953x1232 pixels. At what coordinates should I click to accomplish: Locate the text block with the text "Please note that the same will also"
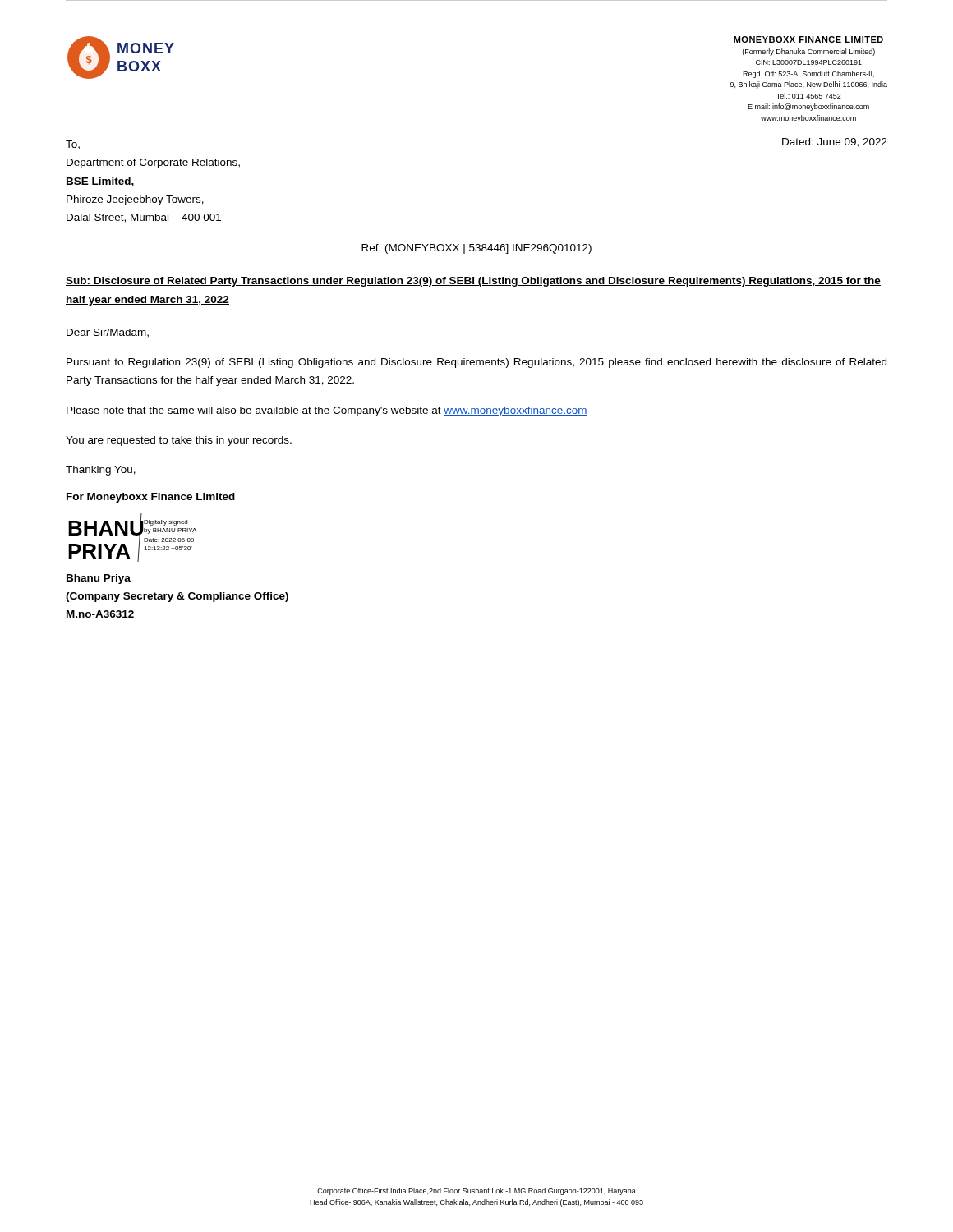[326, 410]
